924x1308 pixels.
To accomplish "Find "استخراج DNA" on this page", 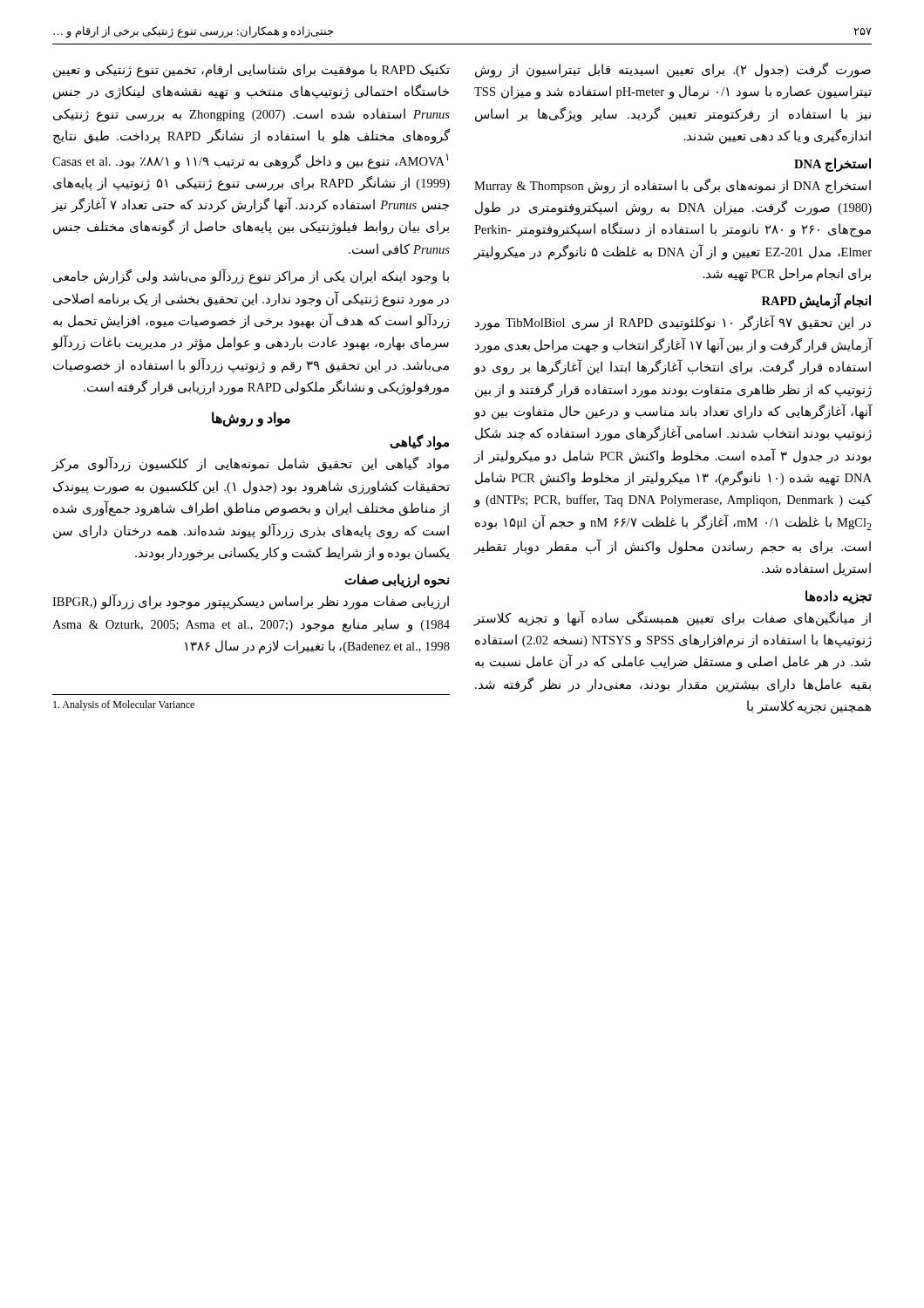I will (x=833, y=164).
